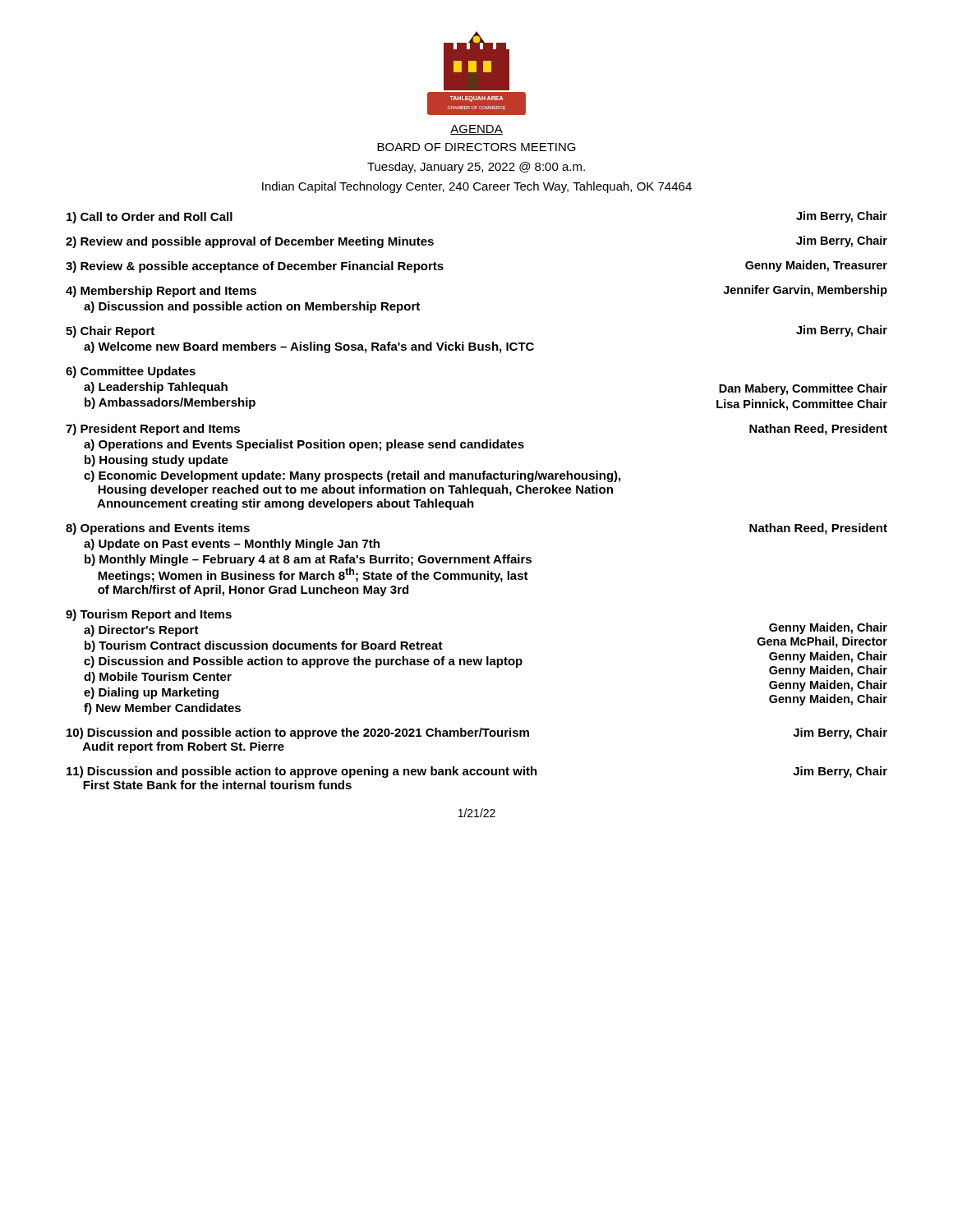Select the logo
Screen dimensions: 1232x953
476,70
